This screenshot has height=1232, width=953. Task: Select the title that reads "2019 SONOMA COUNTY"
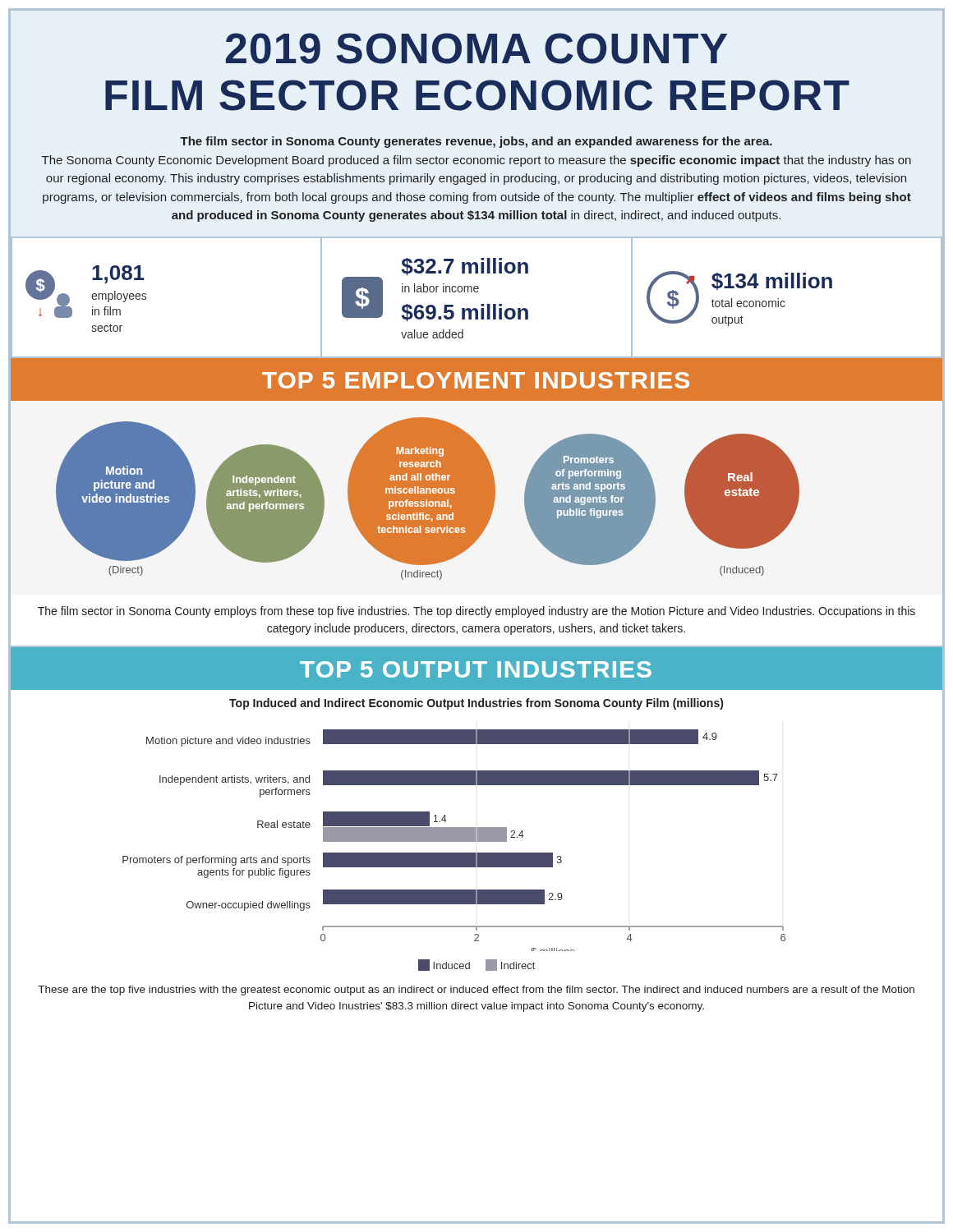[x=476, y=72]
